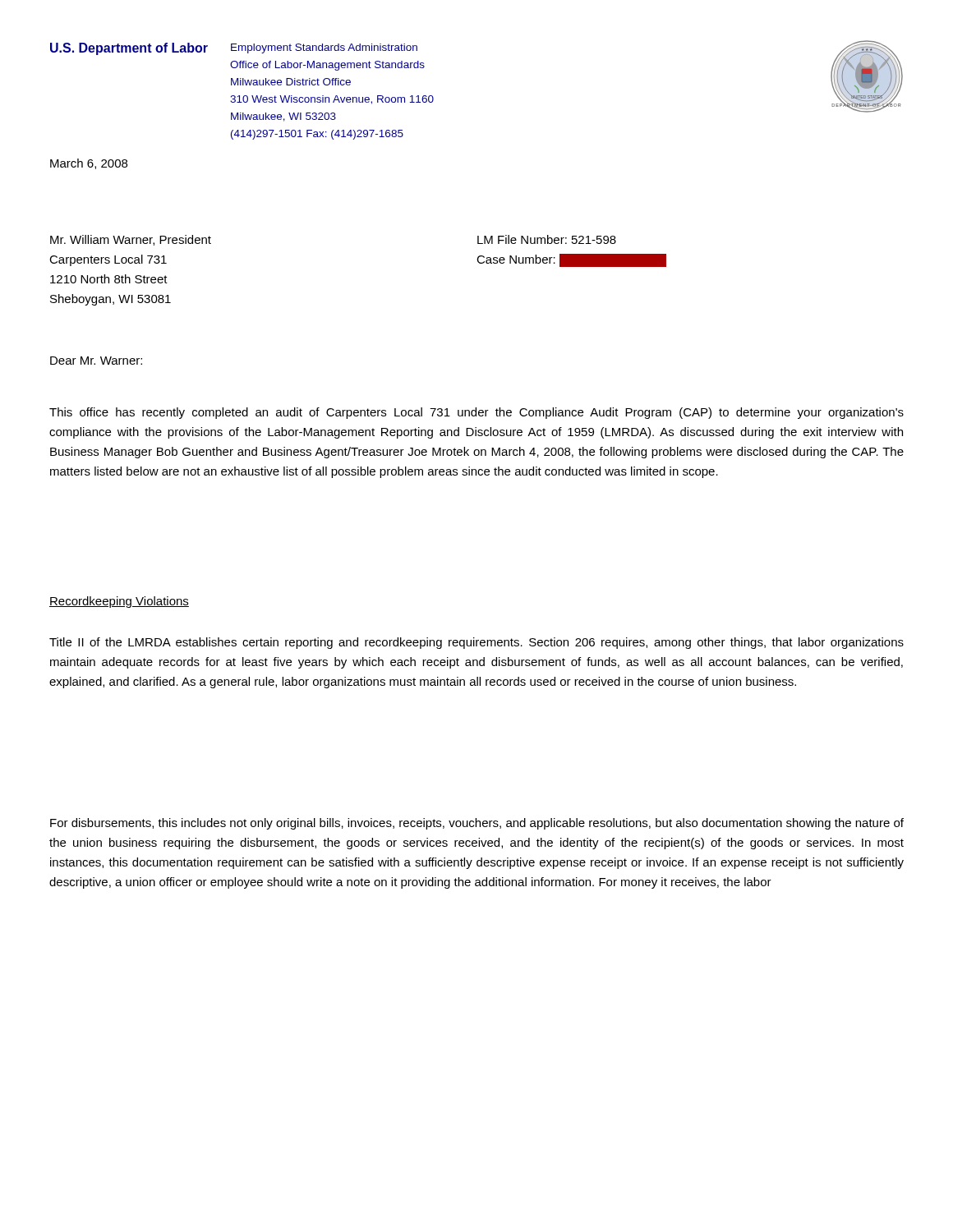
Task: Locate the block of text that opens with "For disbursements, this includes"
Action: click(476, 853)
